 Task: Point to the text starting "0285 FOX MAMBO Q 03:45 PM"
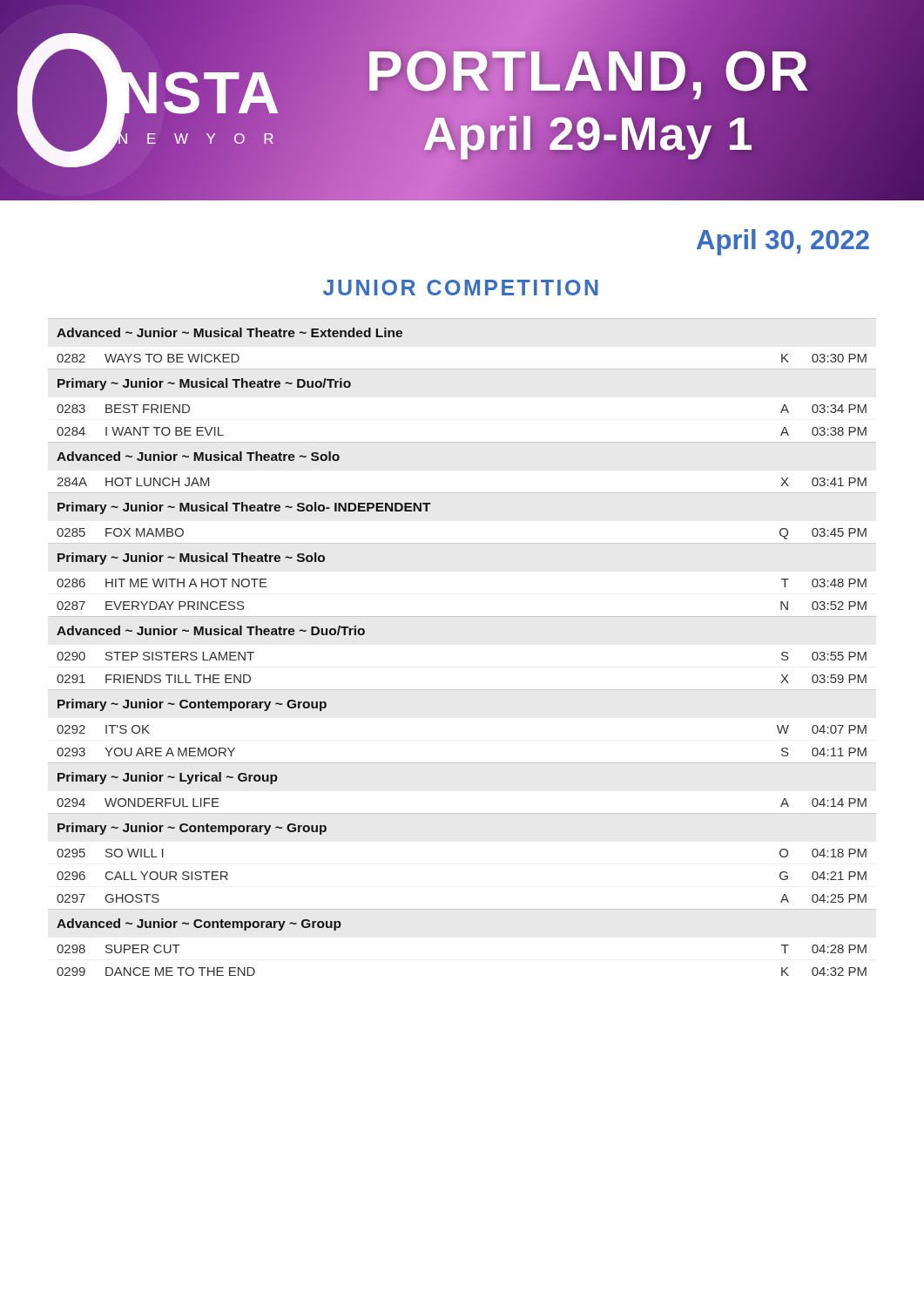pyautogui.click(x=462, y=532)
